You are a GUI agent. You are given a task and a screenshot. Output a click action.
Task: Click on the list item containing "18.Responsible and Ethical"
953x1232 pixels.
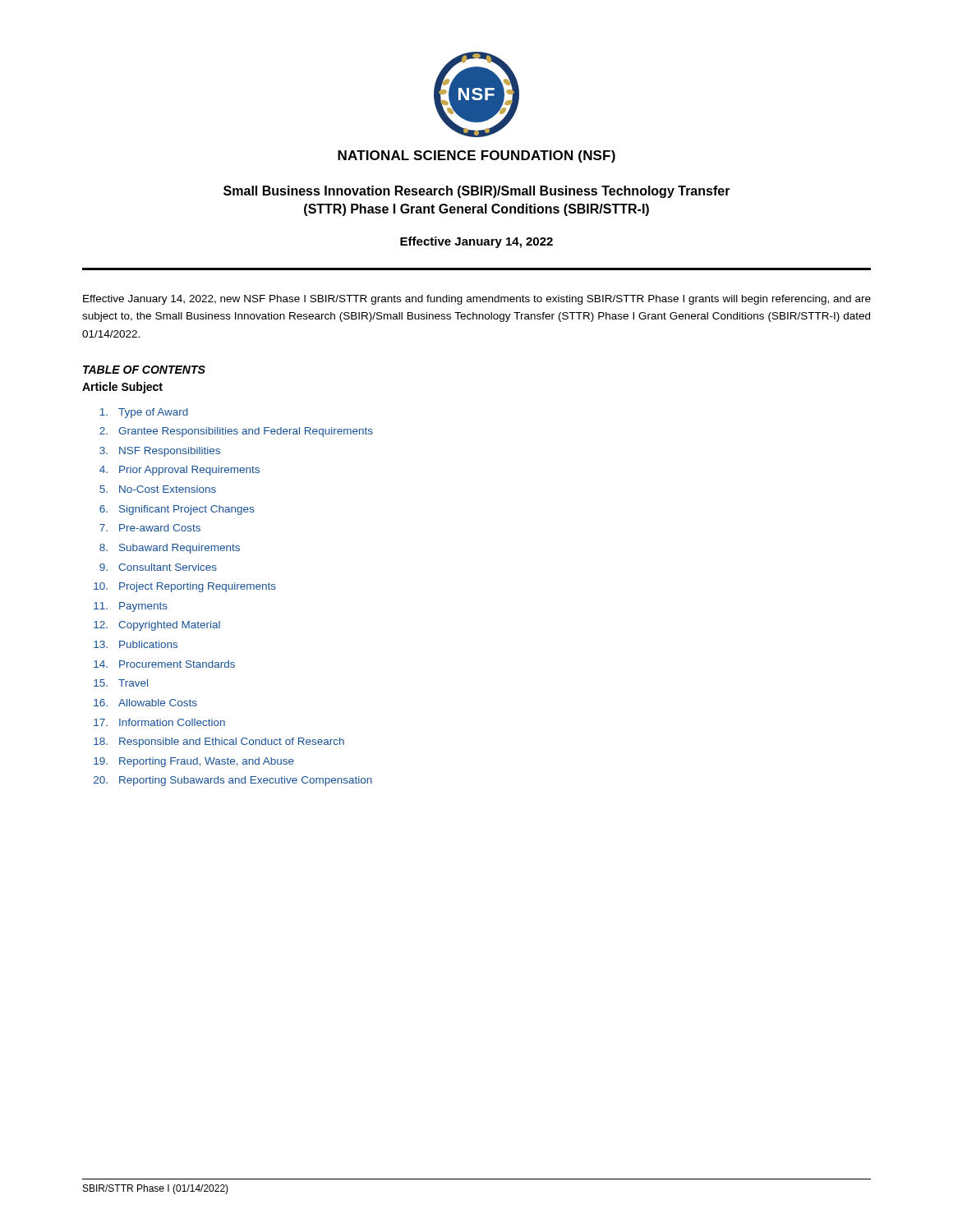[x=219, y=742]
